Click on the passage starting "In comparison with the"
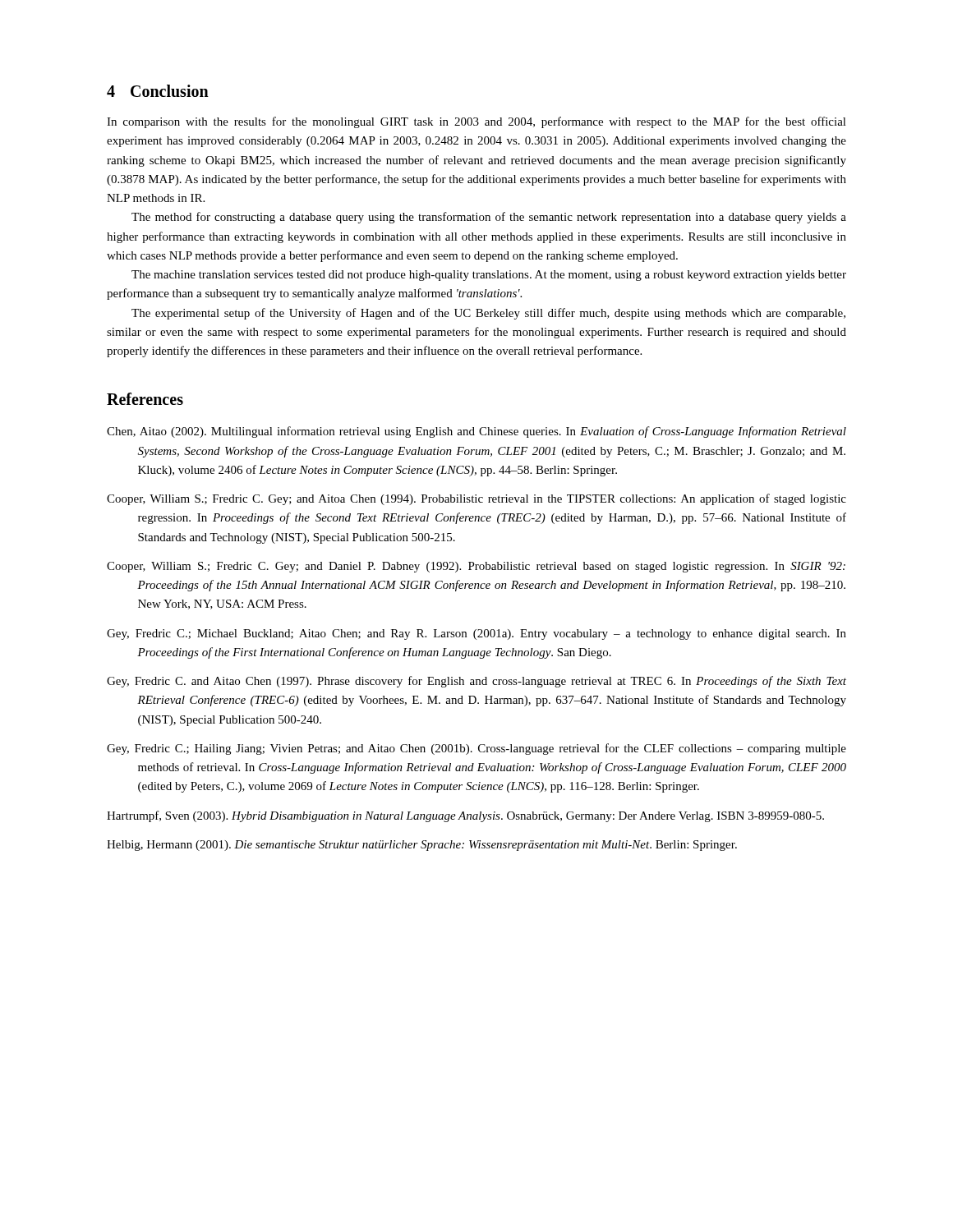953x1232 pixels. (476, 237)
